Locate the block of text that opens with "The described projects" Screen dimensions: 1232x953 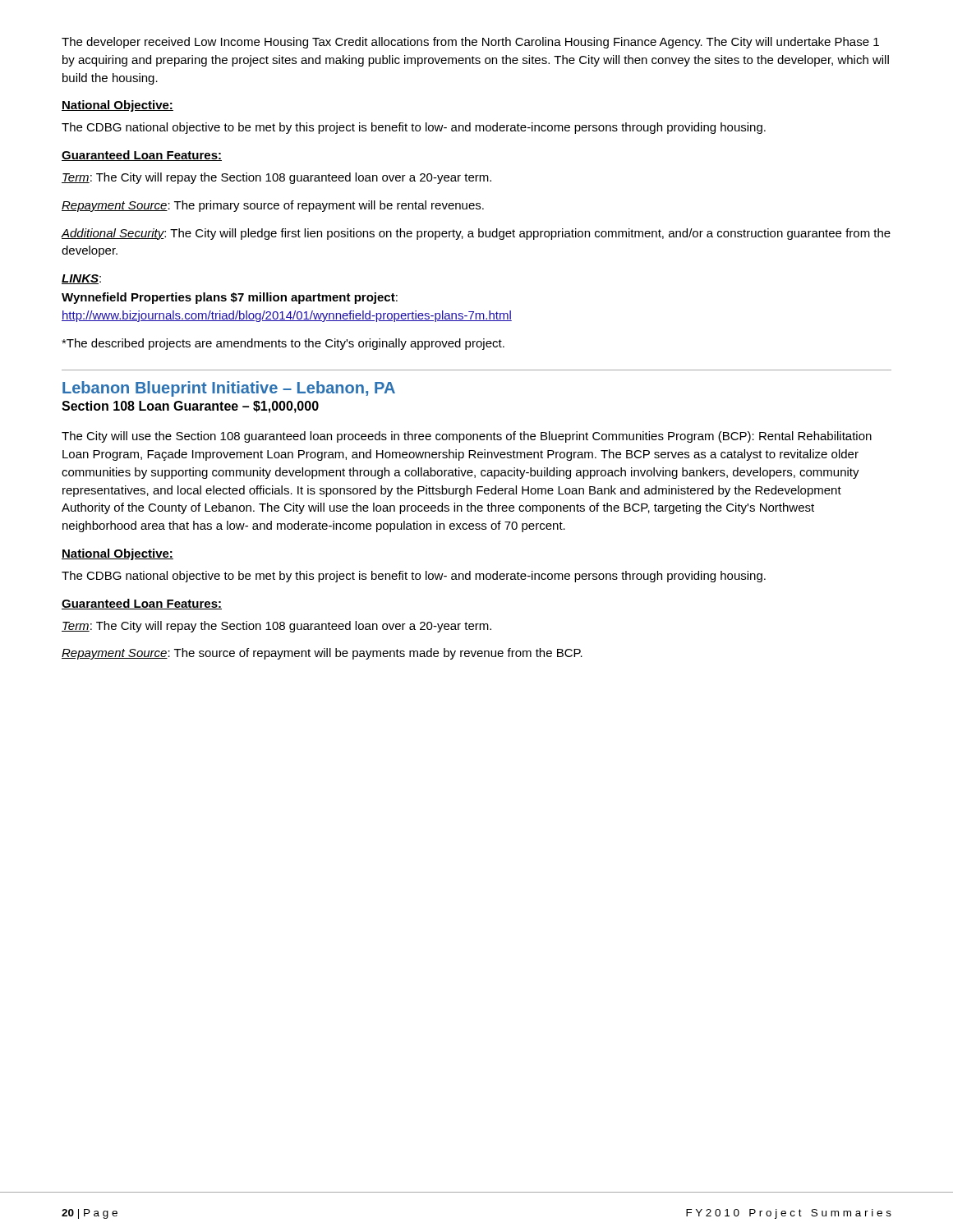click(x=476, y=343)
